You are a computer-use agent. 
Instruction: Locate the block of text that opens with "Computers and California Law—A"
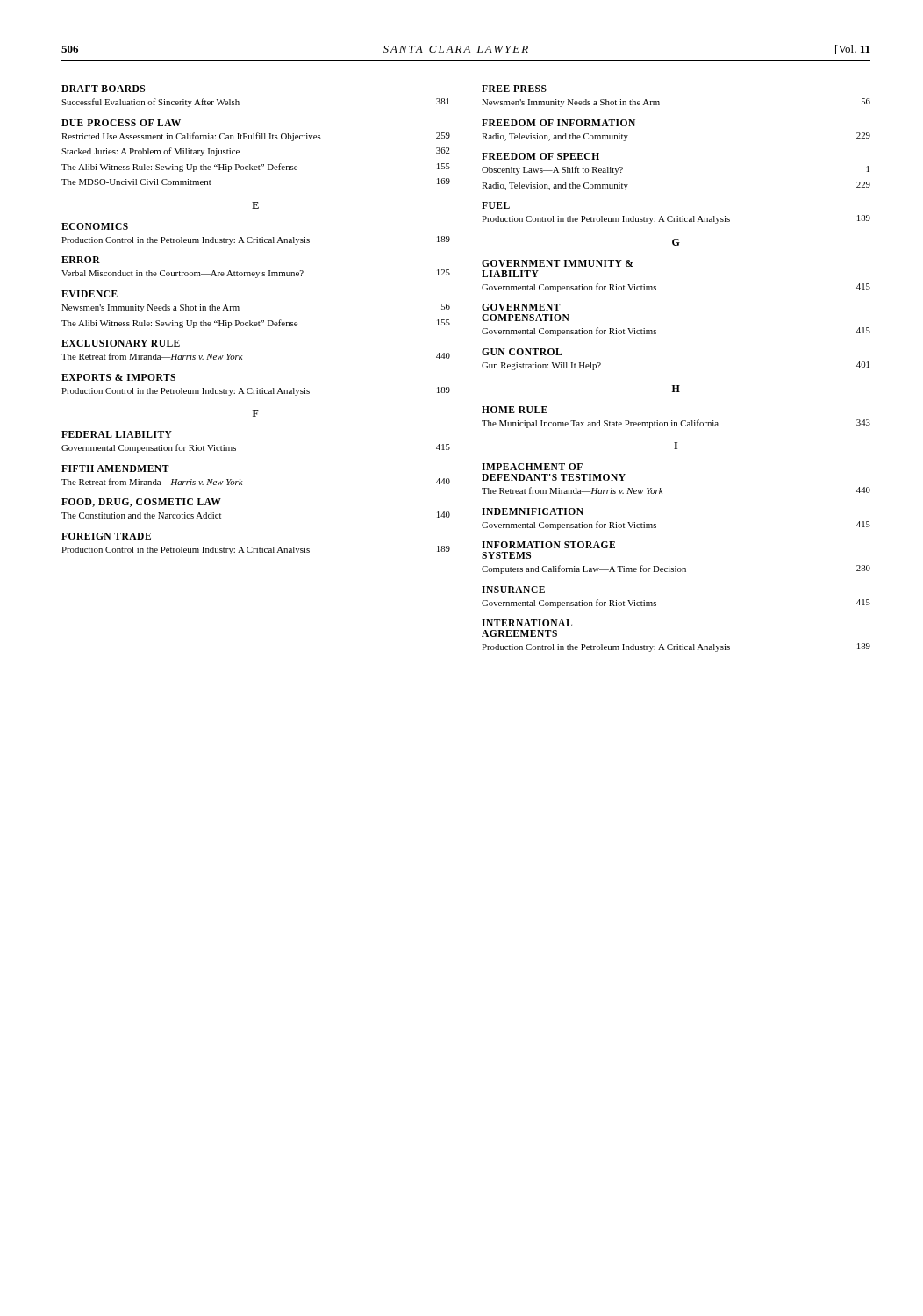(676, 569)
